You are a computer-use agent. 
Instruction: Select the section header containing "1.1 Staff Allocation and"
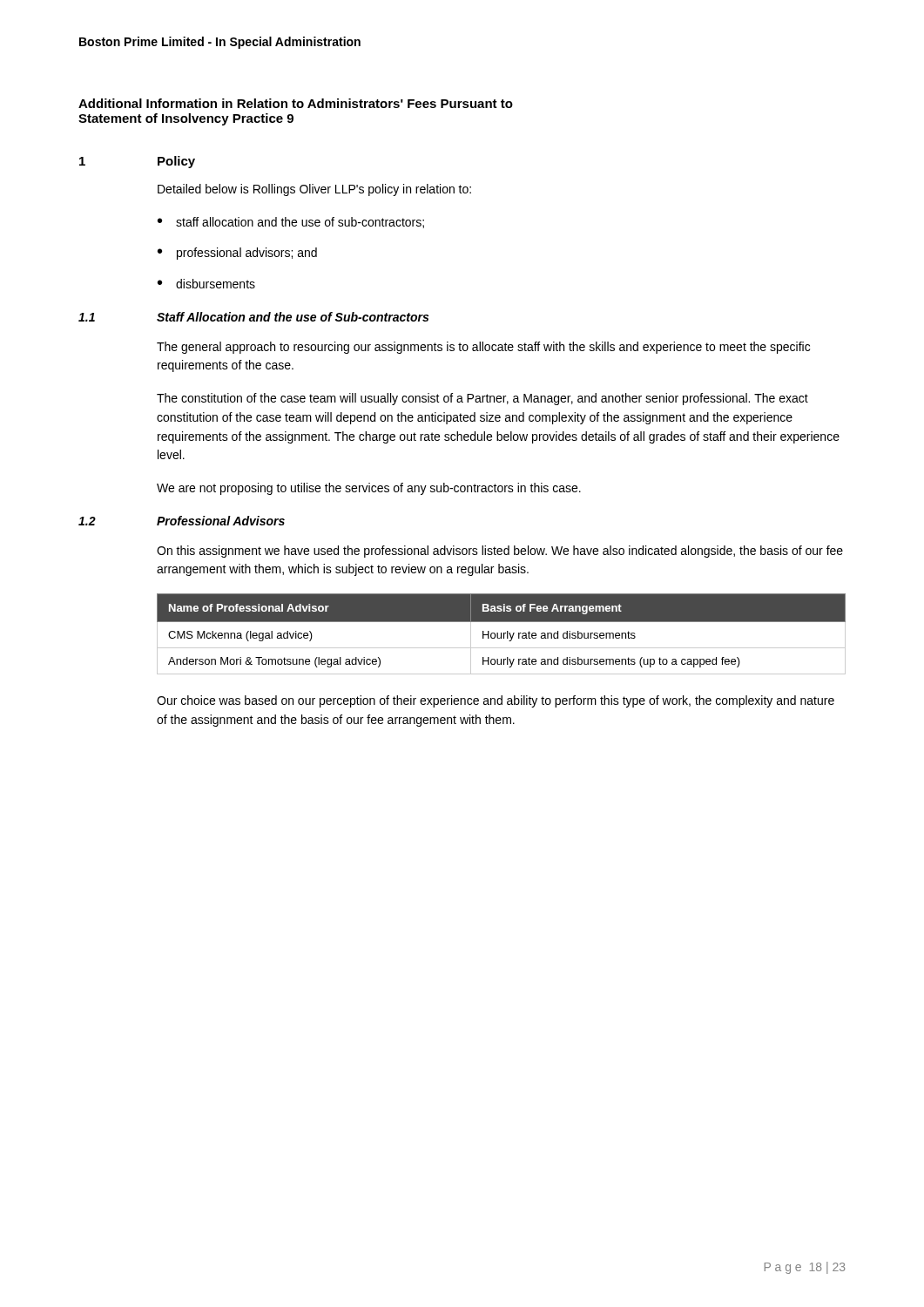(254, 317)
